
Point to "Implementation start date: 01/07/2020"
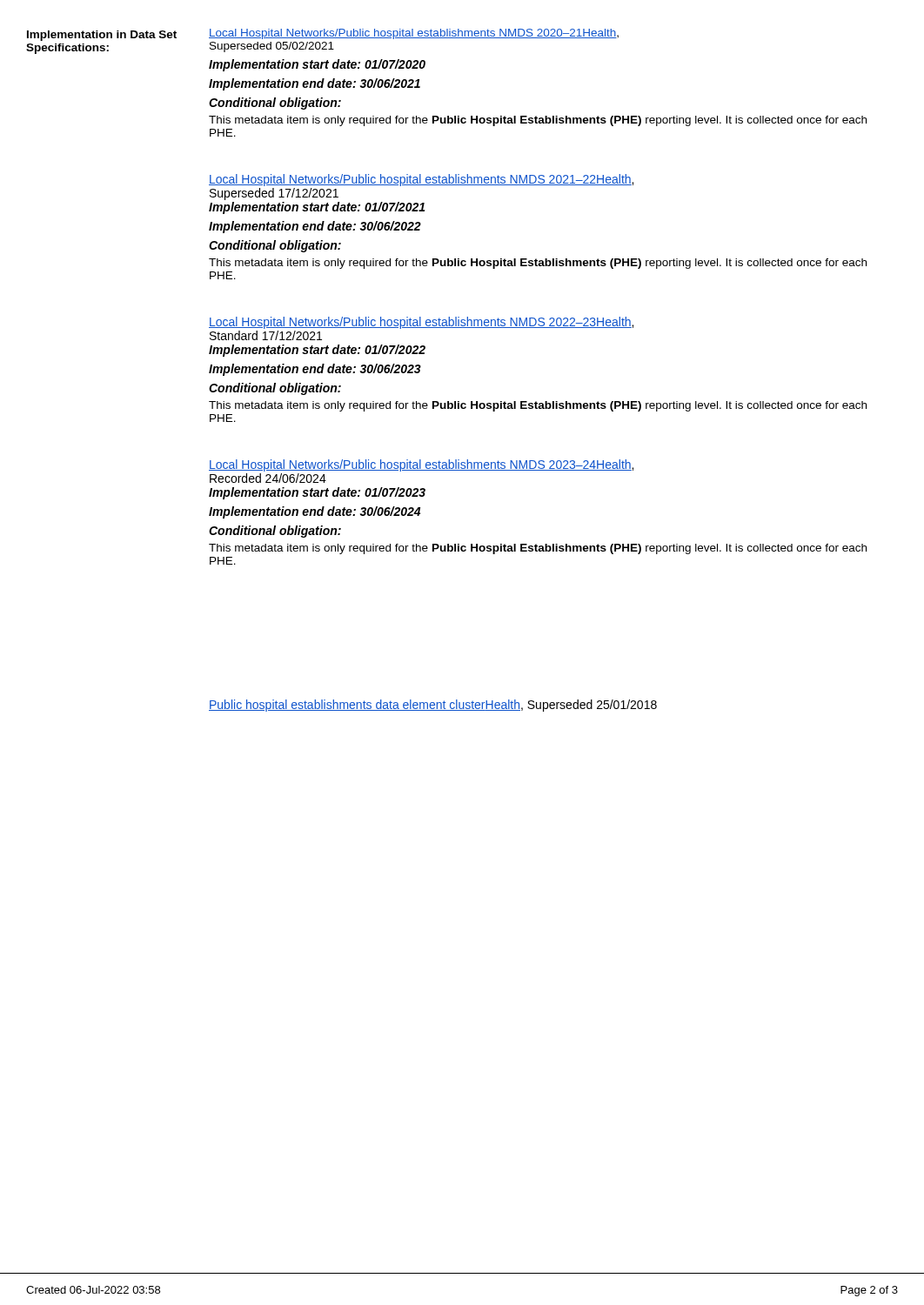317,65
